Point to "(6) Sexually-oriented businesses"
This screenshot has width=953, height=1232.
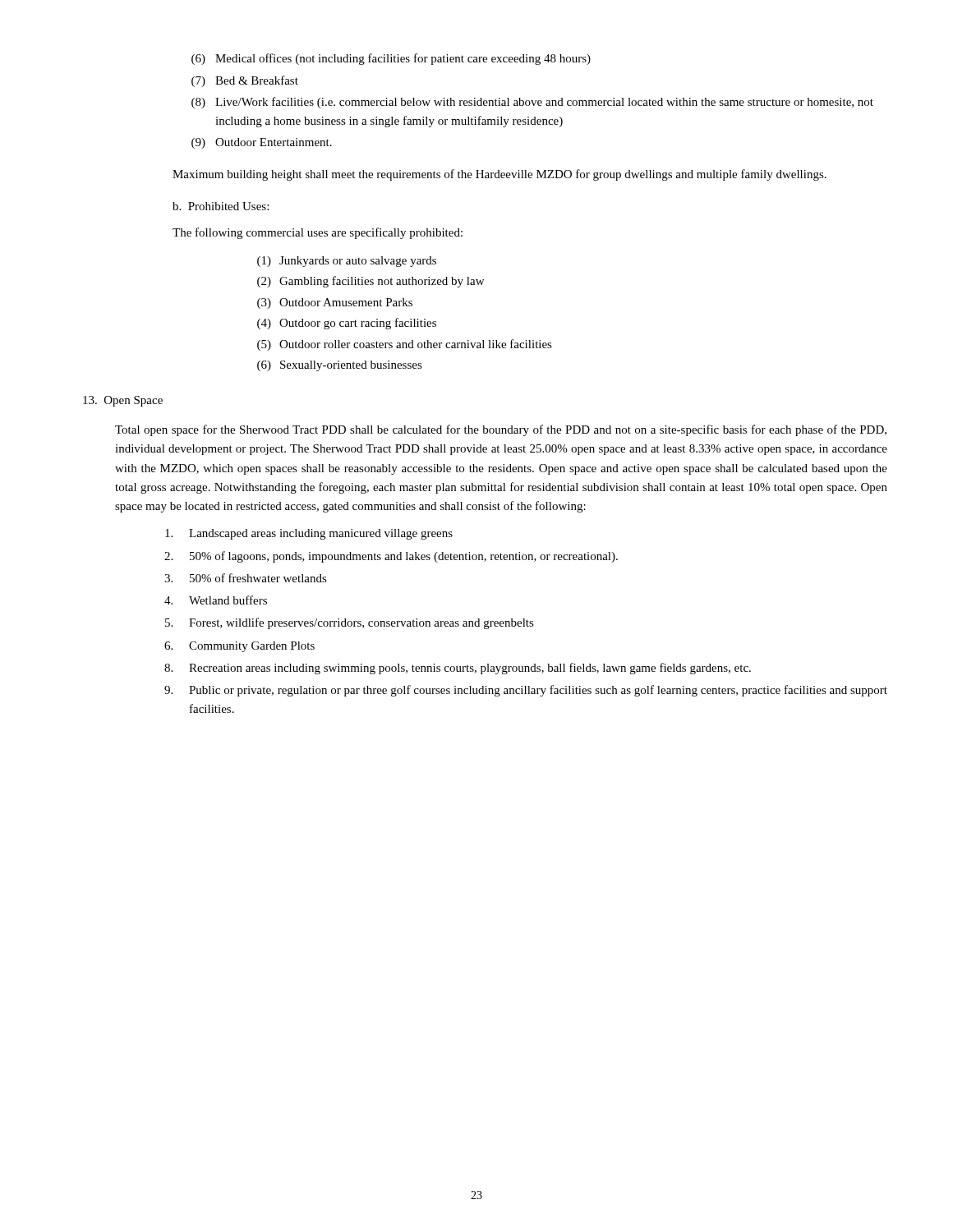point(340,366)
